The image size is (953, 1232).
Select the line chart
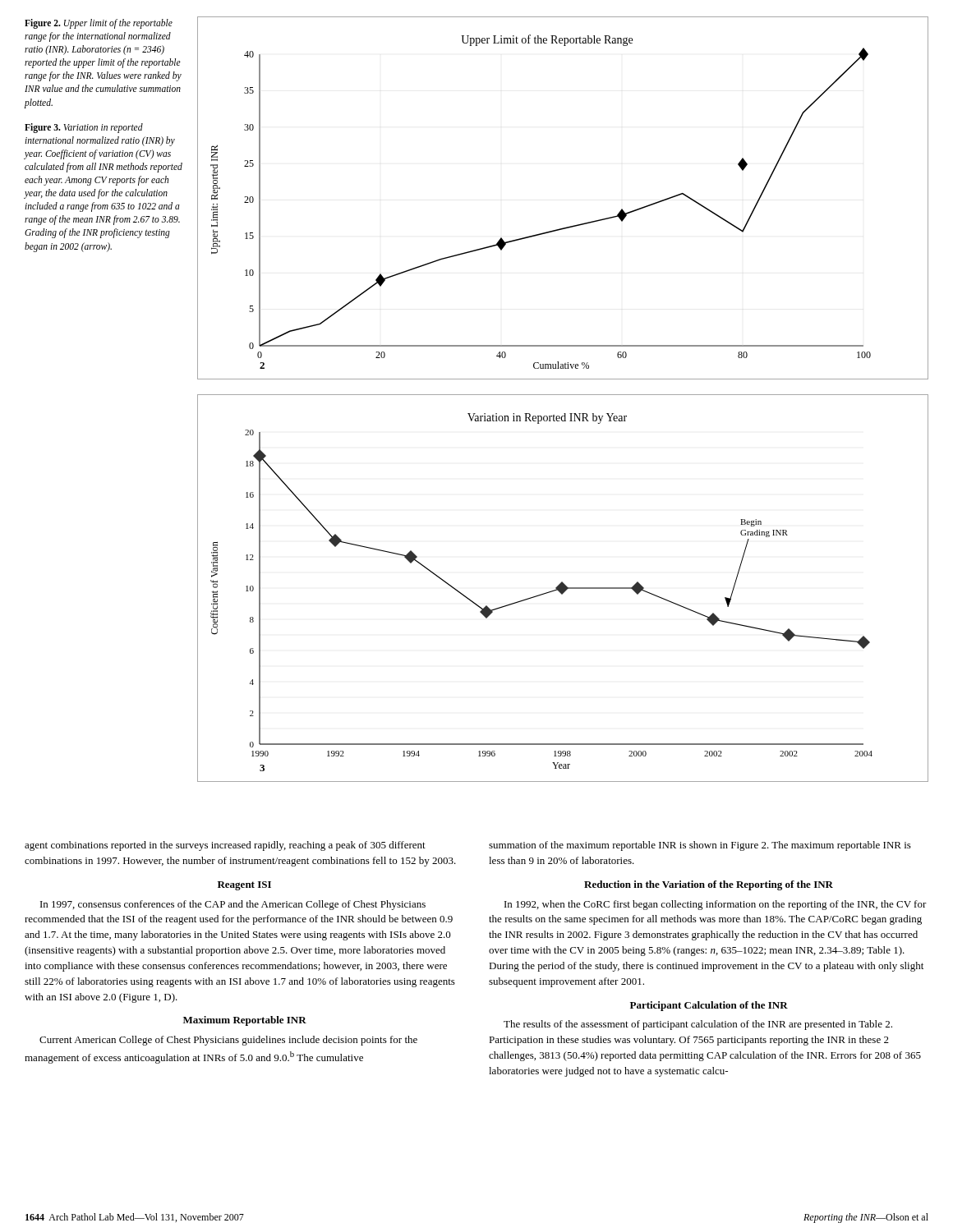(563, 588)
